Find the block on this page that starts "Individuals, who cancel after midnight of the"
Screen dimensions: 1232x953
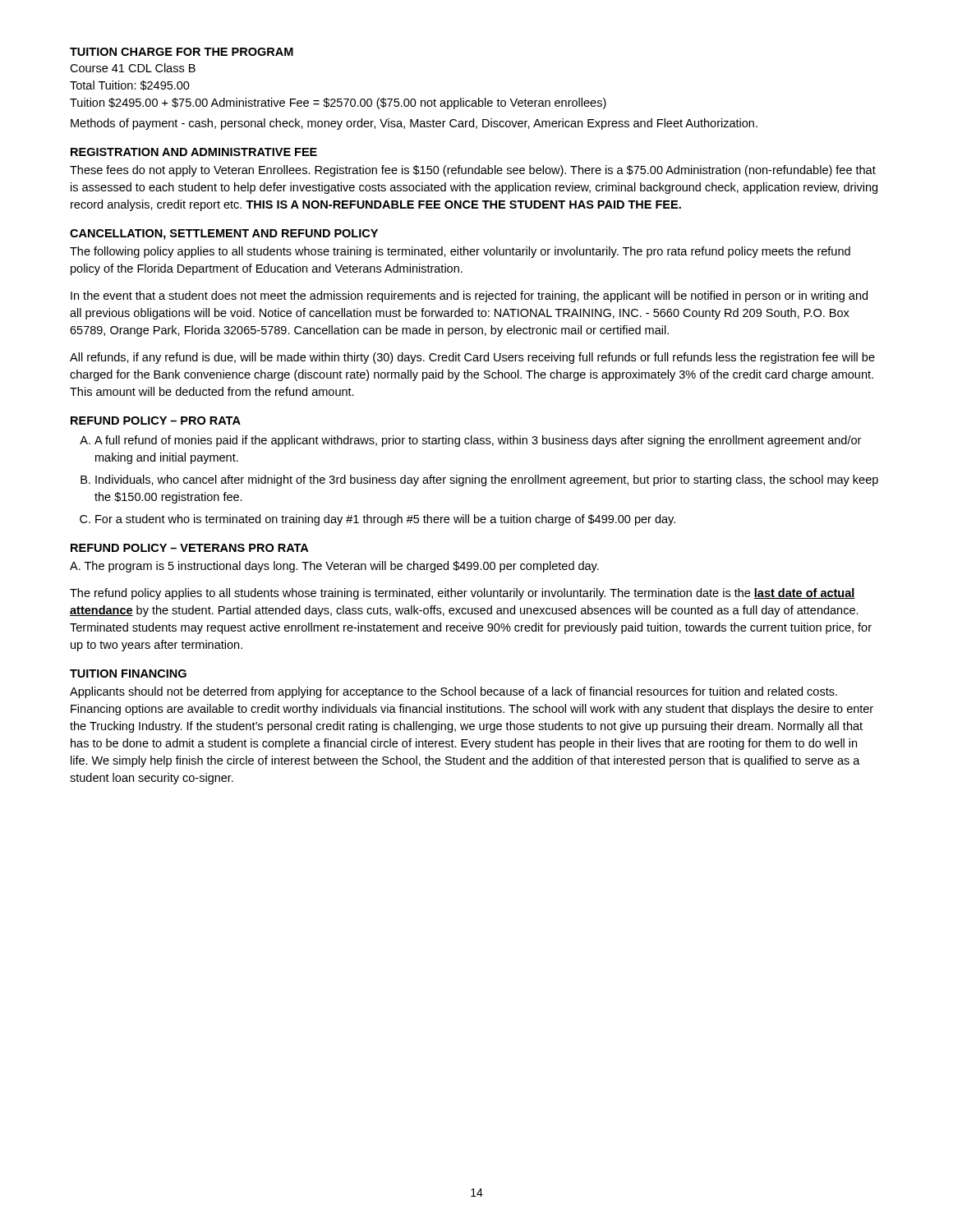pos(486,489)
